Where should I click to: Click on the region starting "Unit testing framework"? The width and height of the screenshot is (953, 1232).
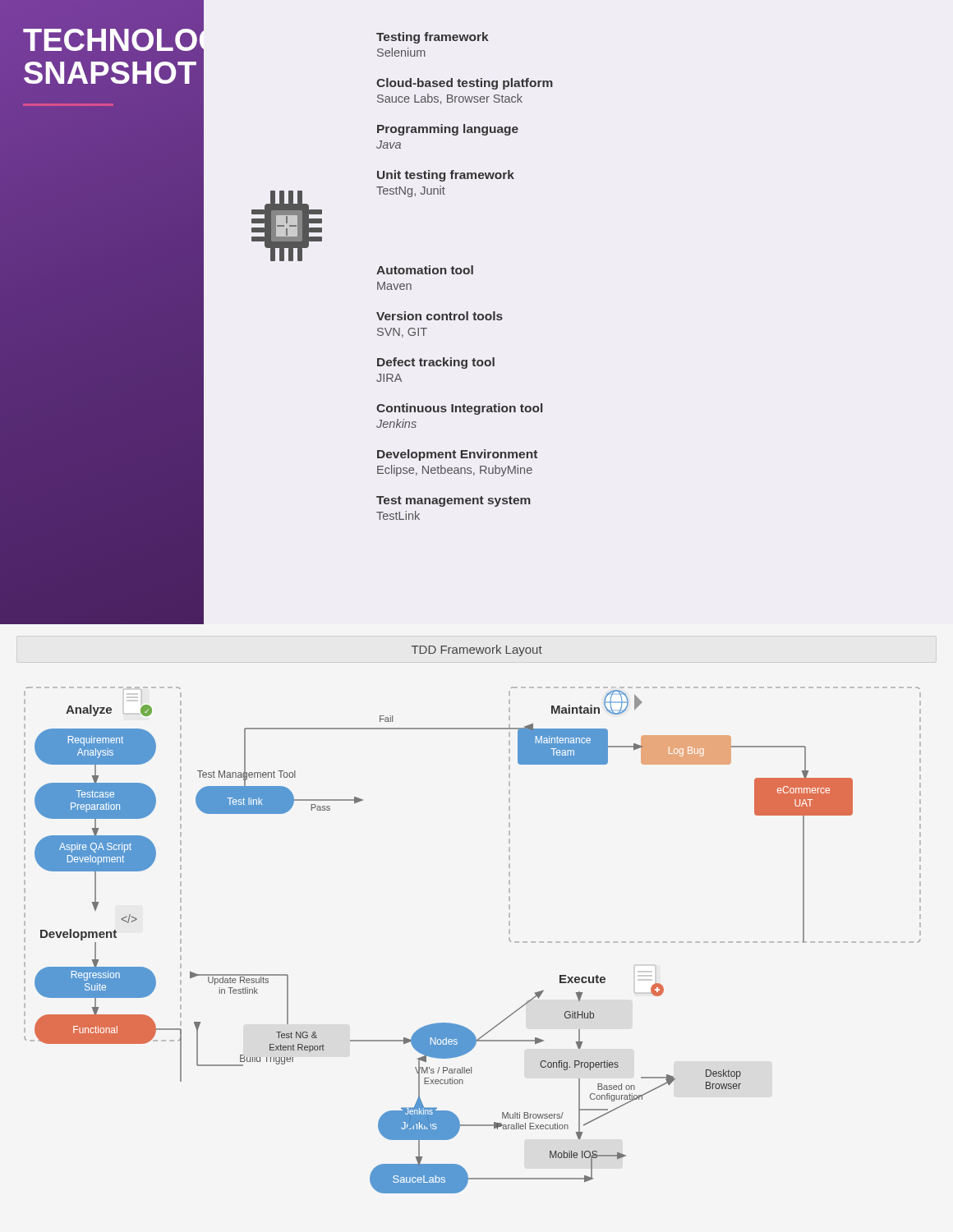point(465,182)
